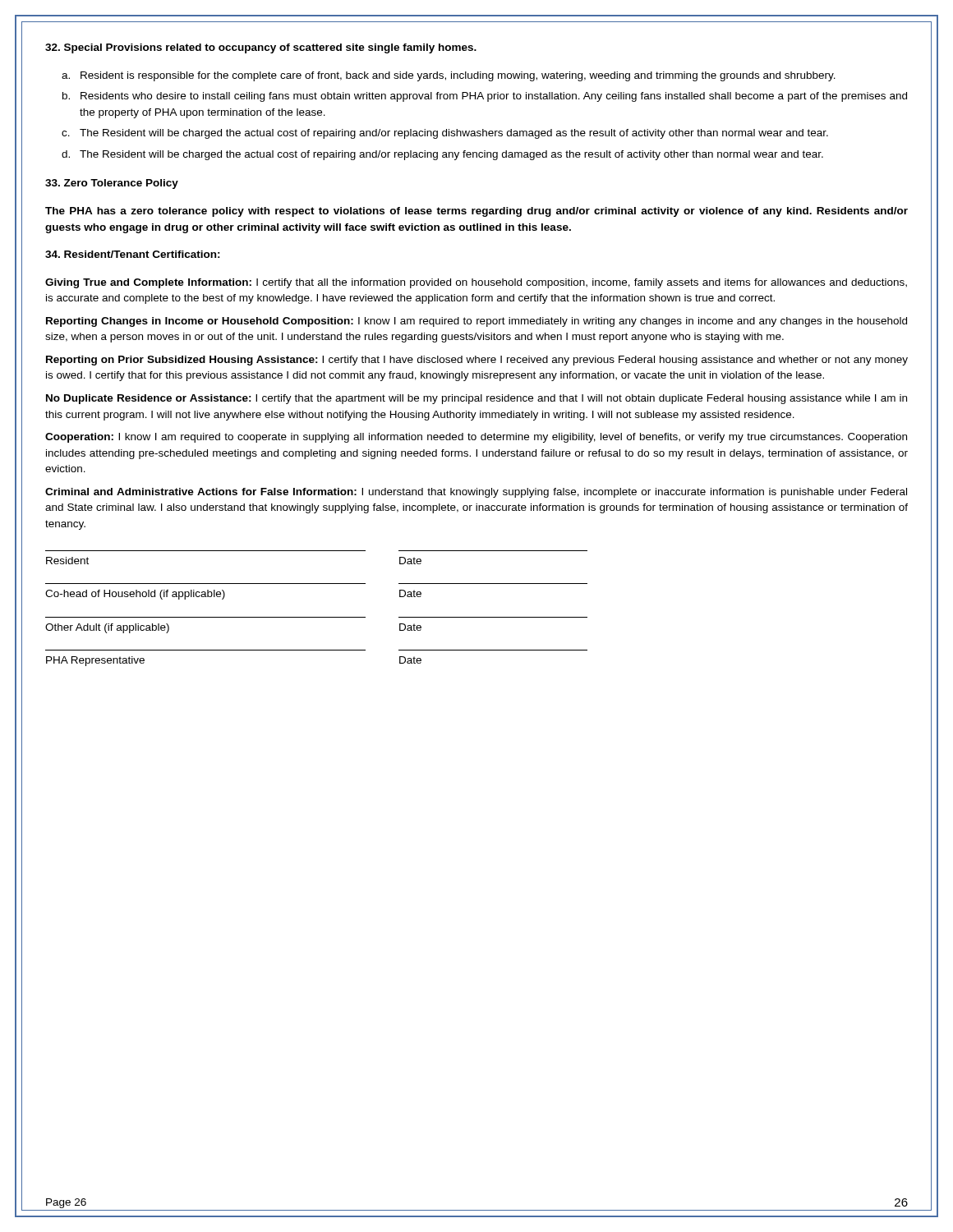Select the region starting "Cooperation: I know I am required to cooperate"
The image size is (953, 1232).
[x=476, y=453]
